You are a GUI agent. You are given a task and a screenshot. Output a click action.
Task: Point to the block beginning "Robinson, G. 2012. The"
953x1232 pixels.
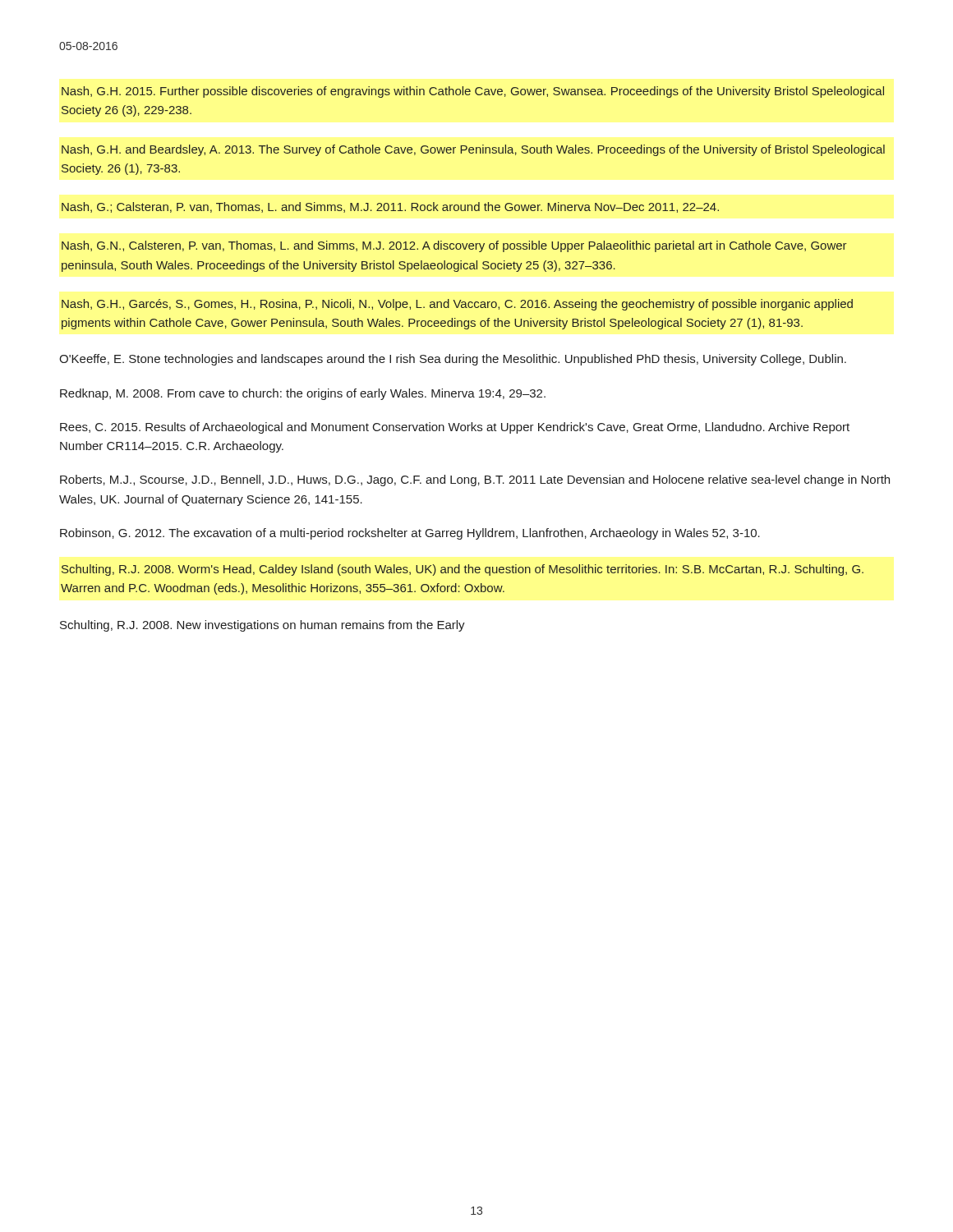tap(410, 532)
